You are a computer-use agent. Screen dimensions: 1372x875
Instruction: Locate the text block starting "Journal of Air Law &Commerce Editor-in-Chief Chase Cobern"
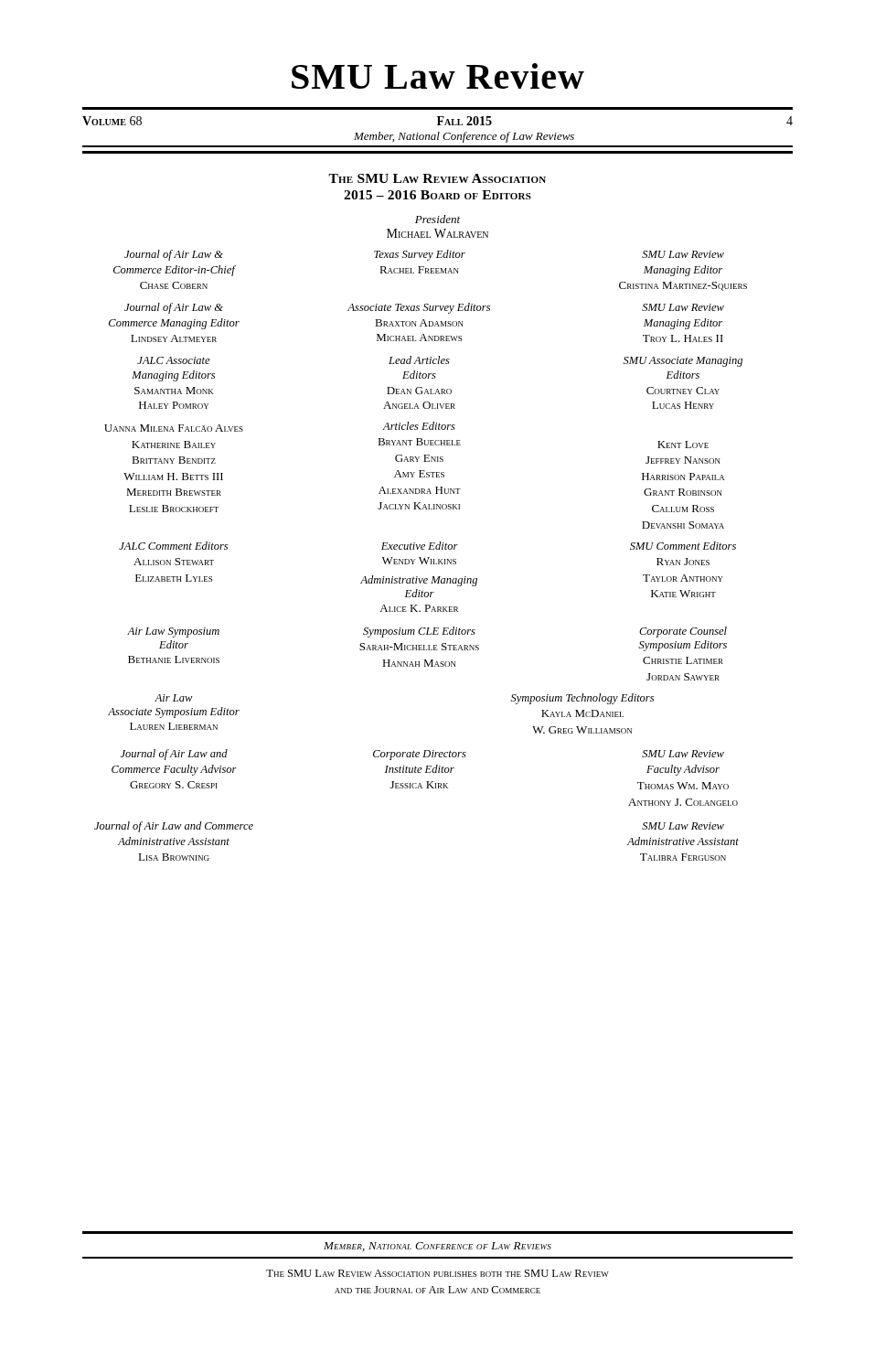click(174, 270)
